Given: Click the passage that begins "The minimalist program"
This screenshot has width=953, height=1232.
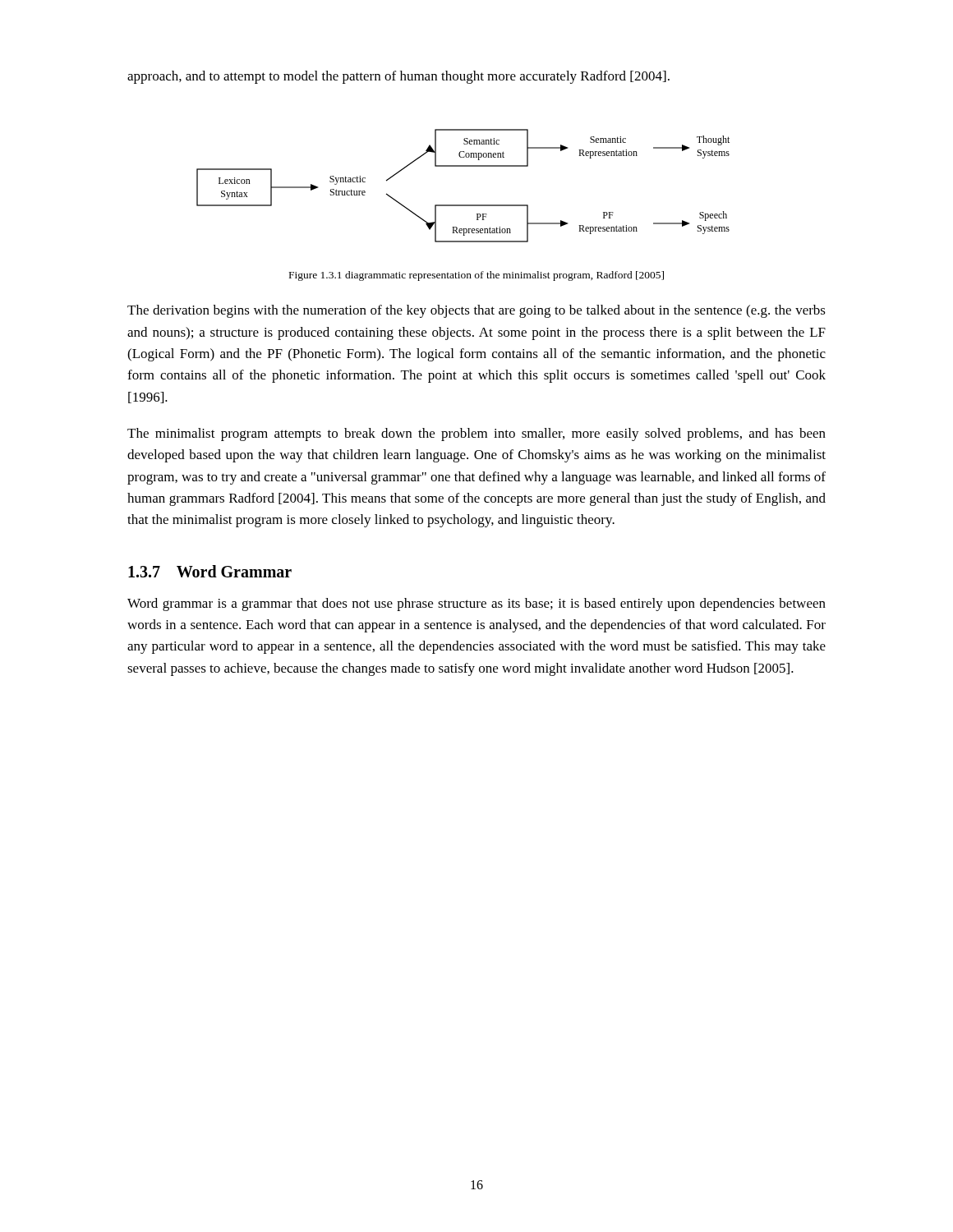Looking at the screenshot, I should 476,477.
